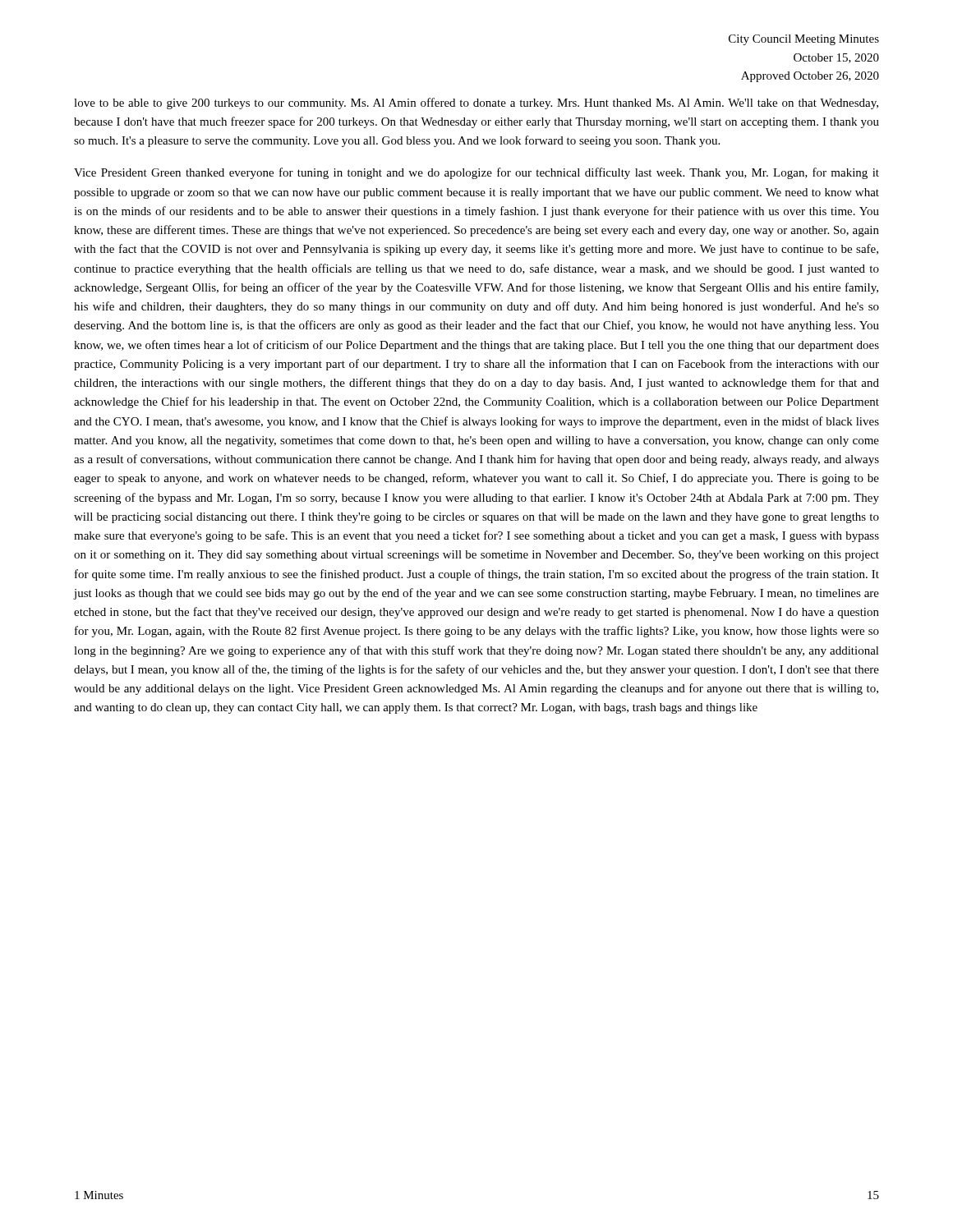Find the text block that reads "love to be able to give 200 turkeys"
The image size is (953, 1232).
pyautogui.click(x=476, y=122)
